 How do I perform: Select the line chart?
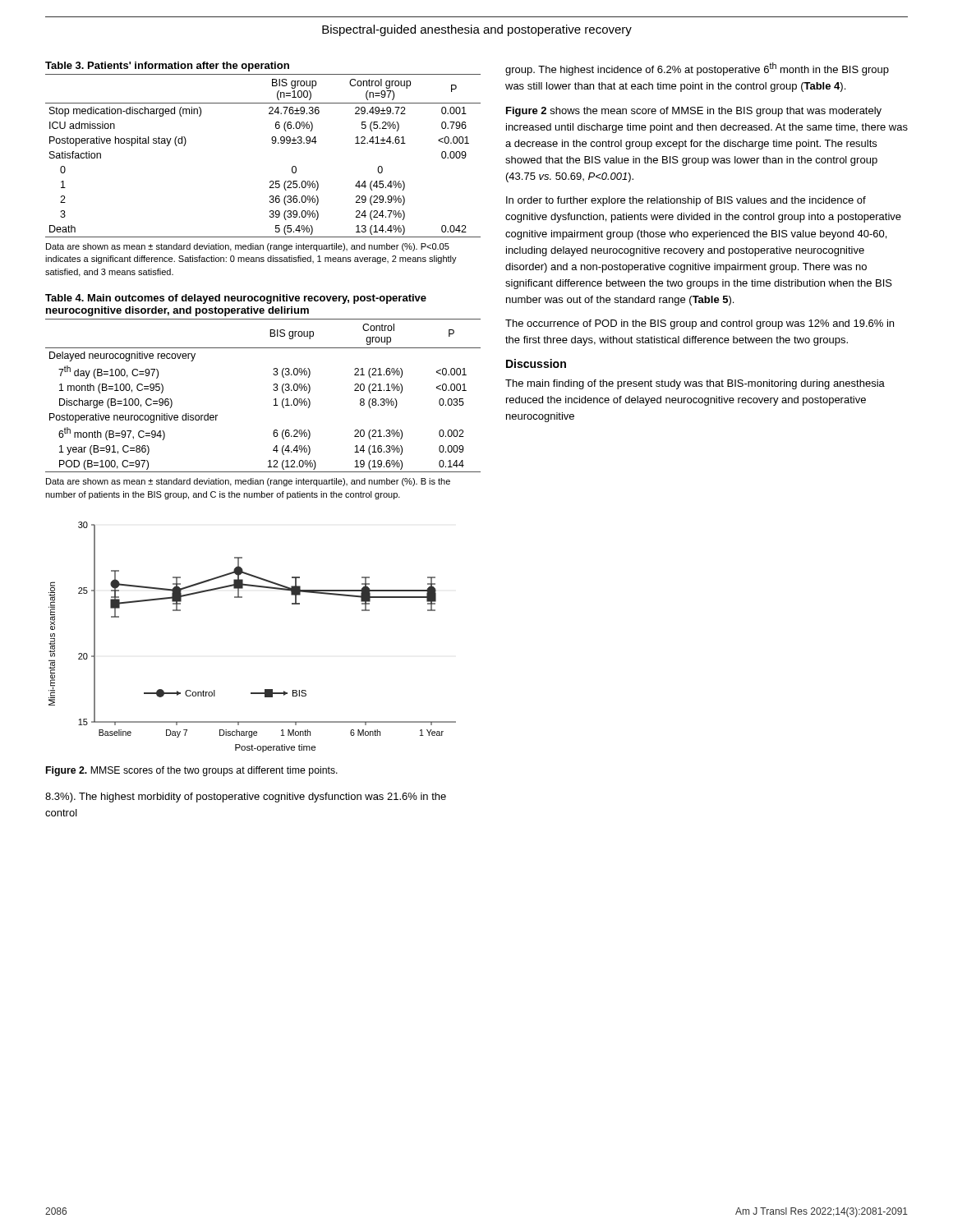click(x=263, y=636)
